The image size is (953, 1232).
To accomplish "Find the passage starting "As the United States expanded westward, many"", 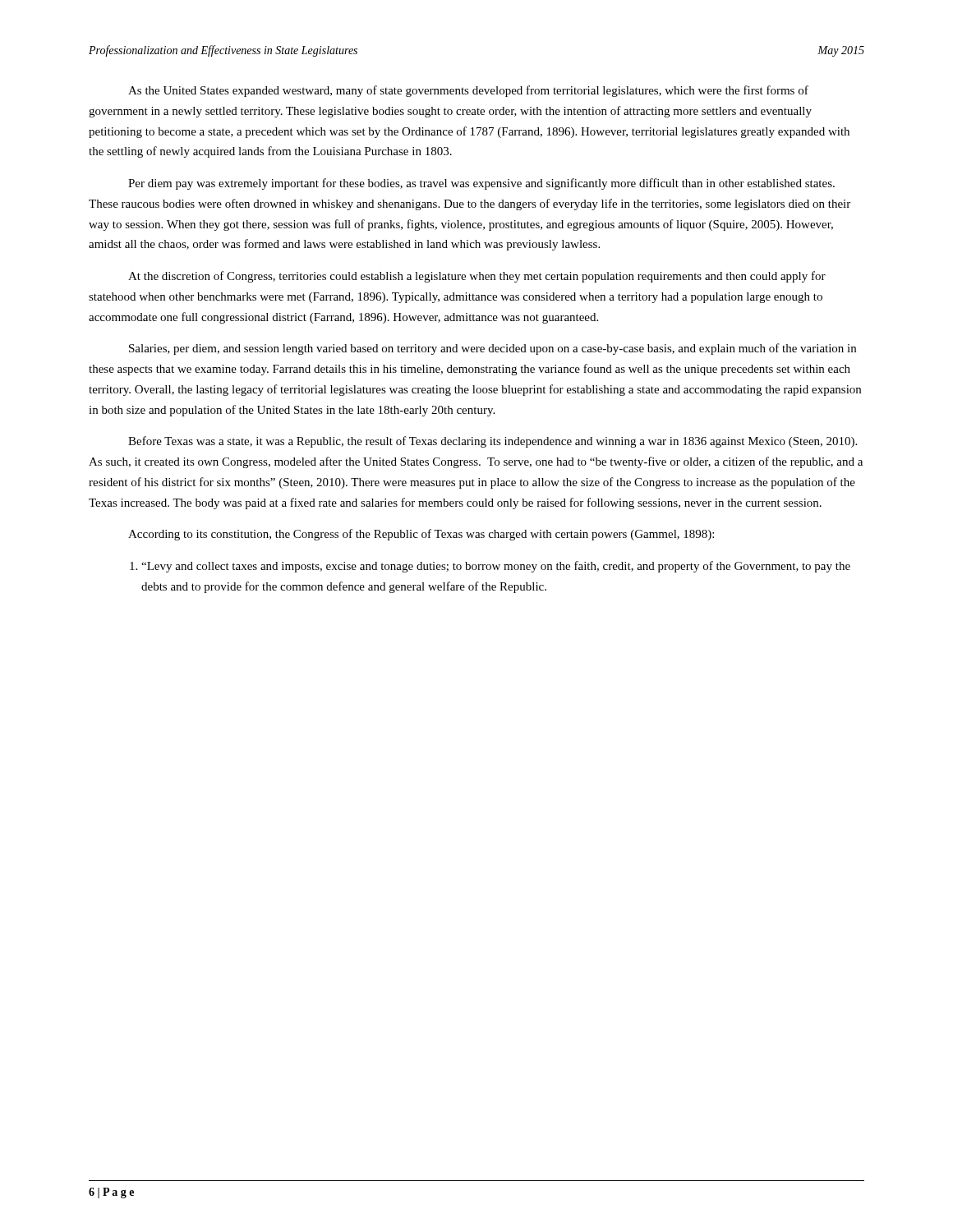I will pos(469,121).
